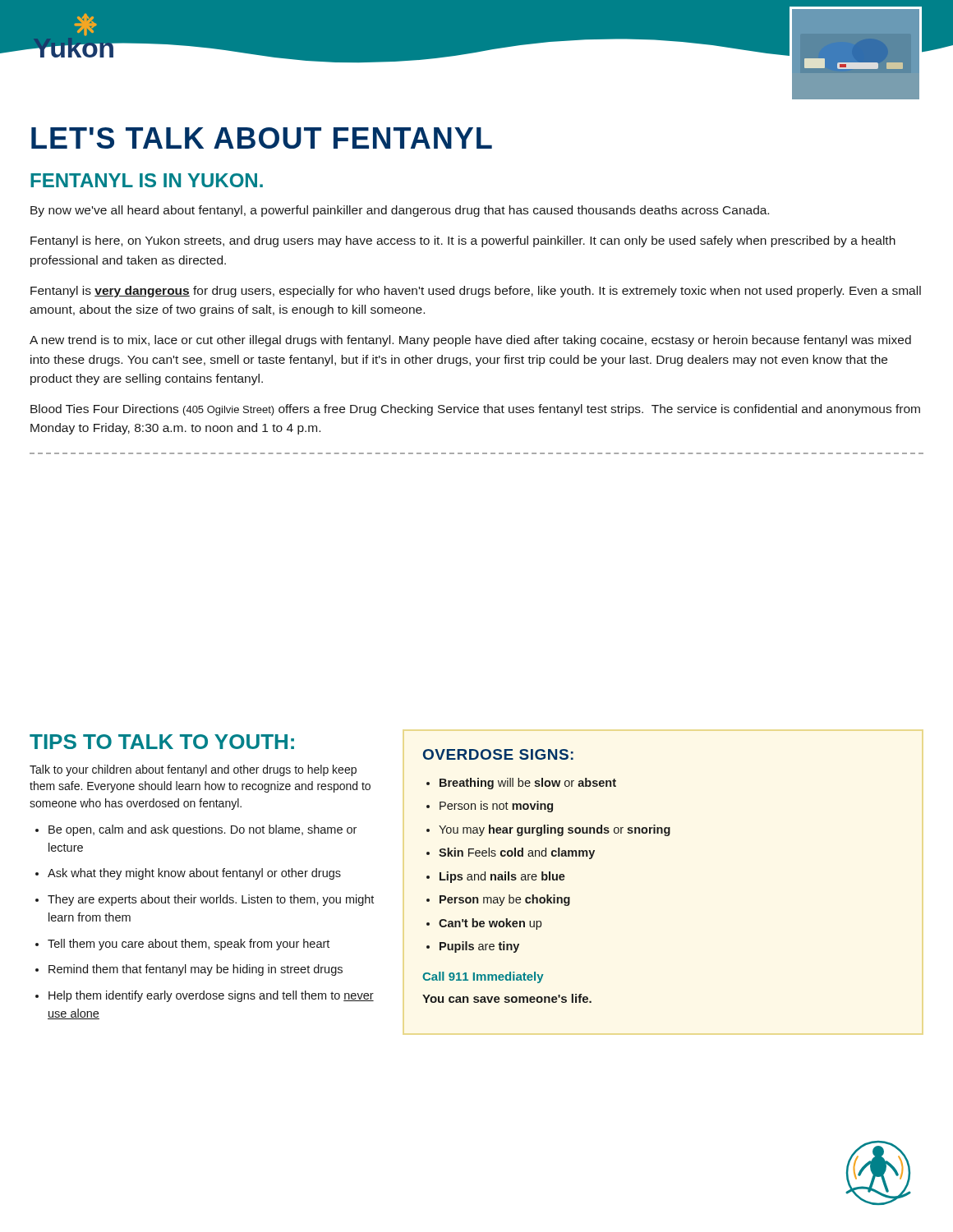This screenshot has width=953, height=1232.
Task: Find the text block starting "Person may be choking"
Action: (505, 900)
